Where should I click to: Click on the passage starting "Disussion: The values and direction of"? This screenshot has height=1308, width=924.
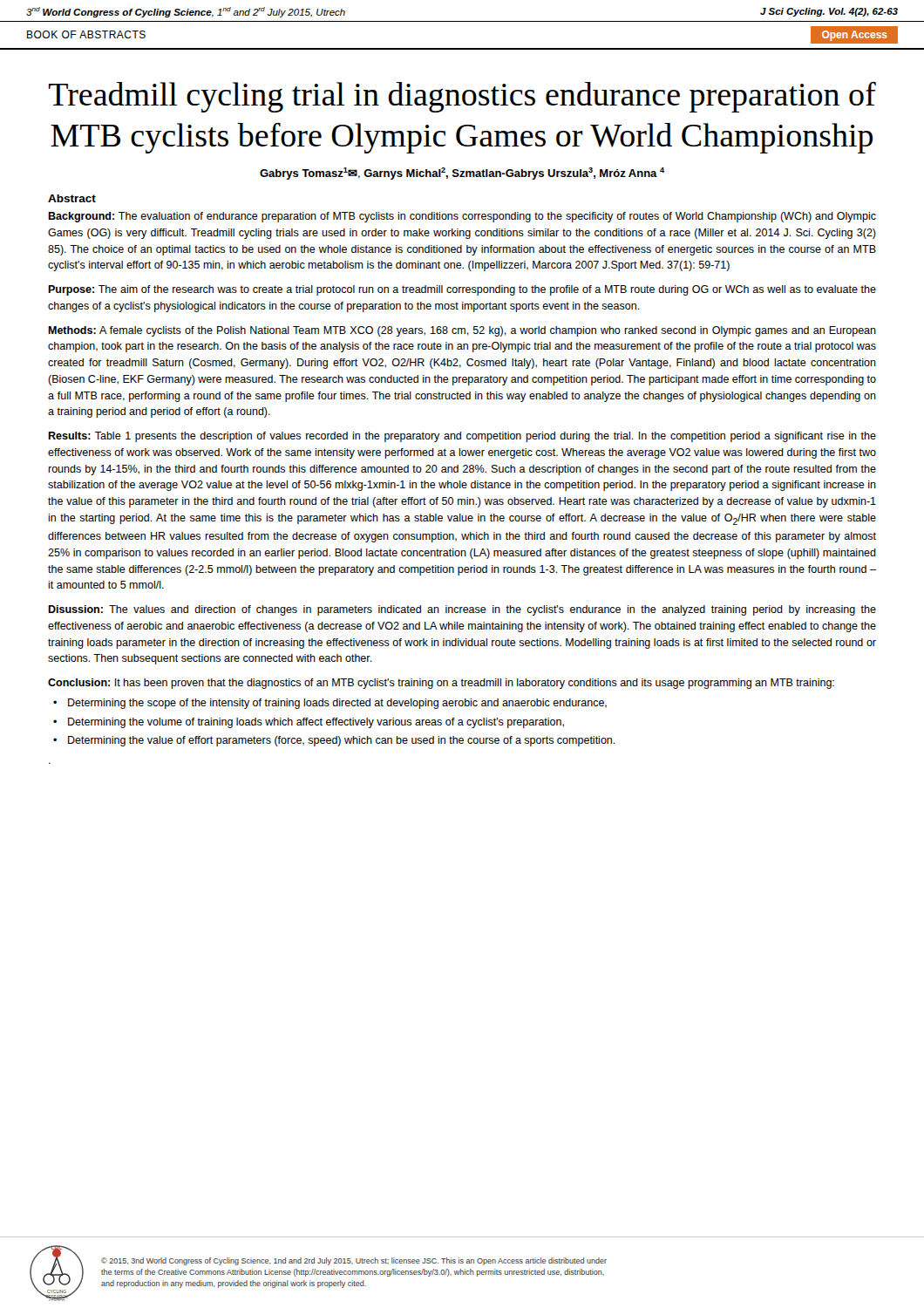[462, 634]
